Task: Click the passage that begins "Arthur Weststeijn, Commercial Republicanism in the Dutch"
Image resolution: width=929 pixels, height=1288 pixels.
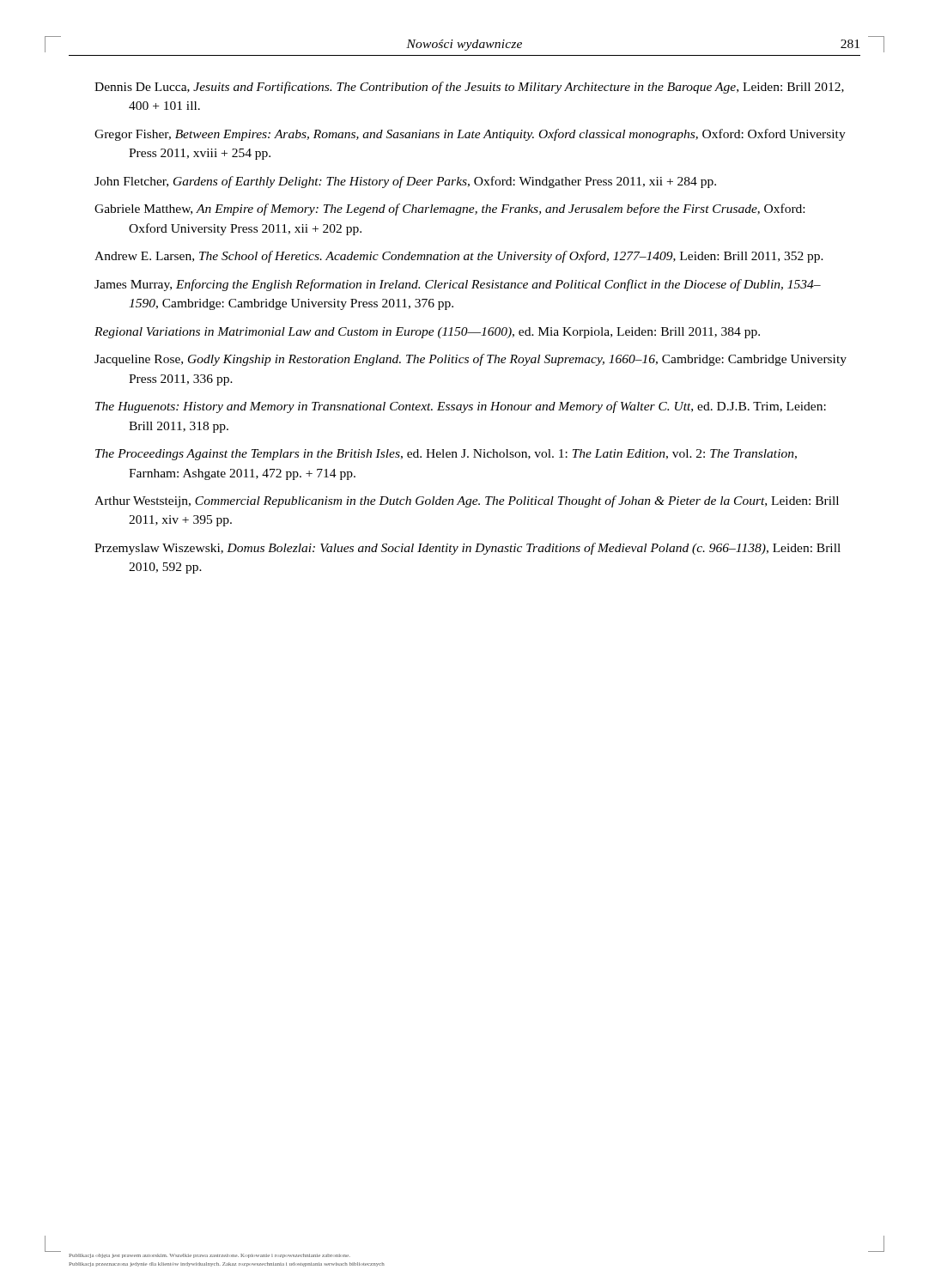Action: tap(467, 510)
